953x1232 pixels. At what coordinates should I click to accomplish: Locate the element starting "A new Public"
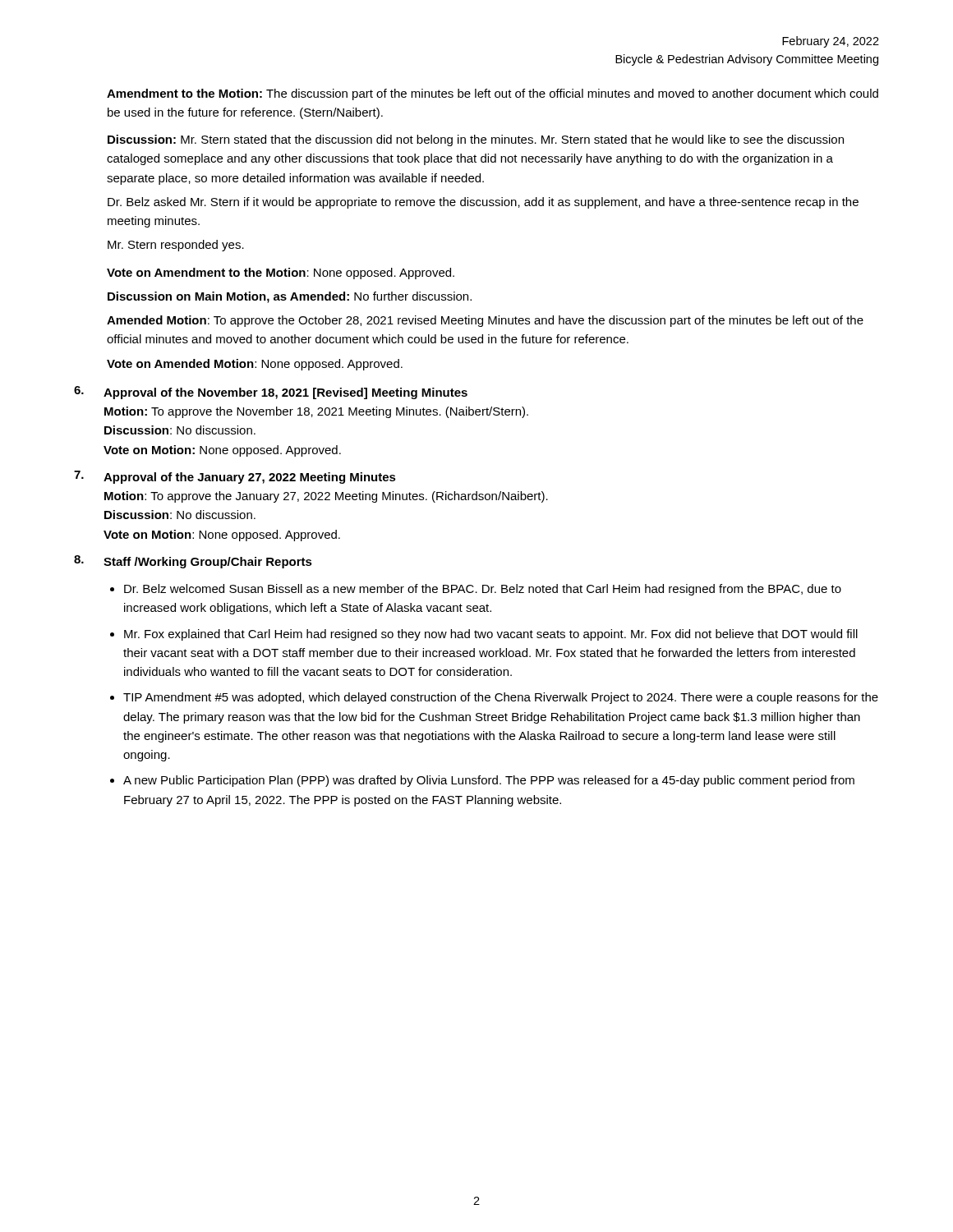[489, 790]
